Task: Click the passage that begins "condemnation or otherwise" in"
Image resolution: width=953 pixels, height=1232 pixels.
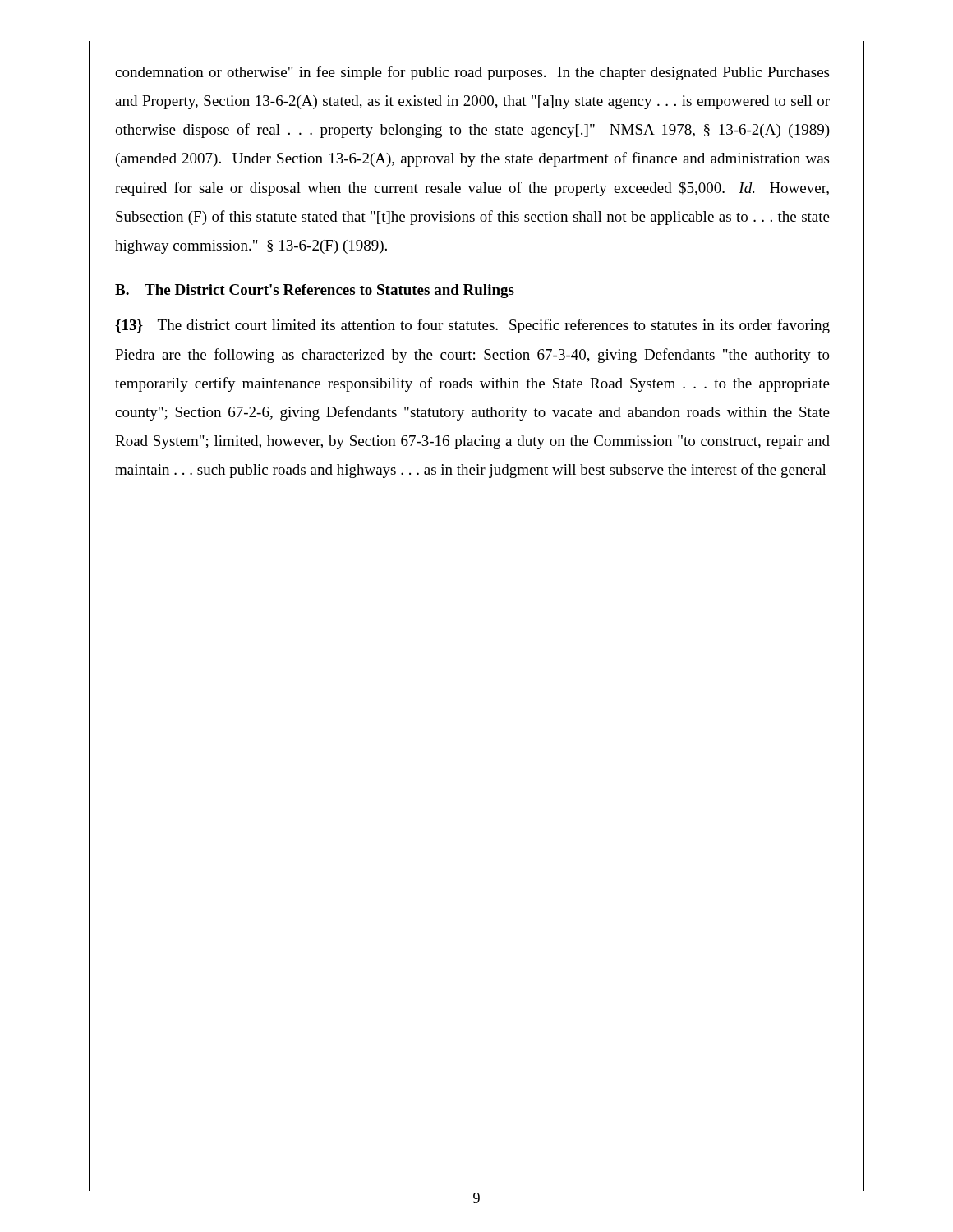Action: click(x=472, y=158)
